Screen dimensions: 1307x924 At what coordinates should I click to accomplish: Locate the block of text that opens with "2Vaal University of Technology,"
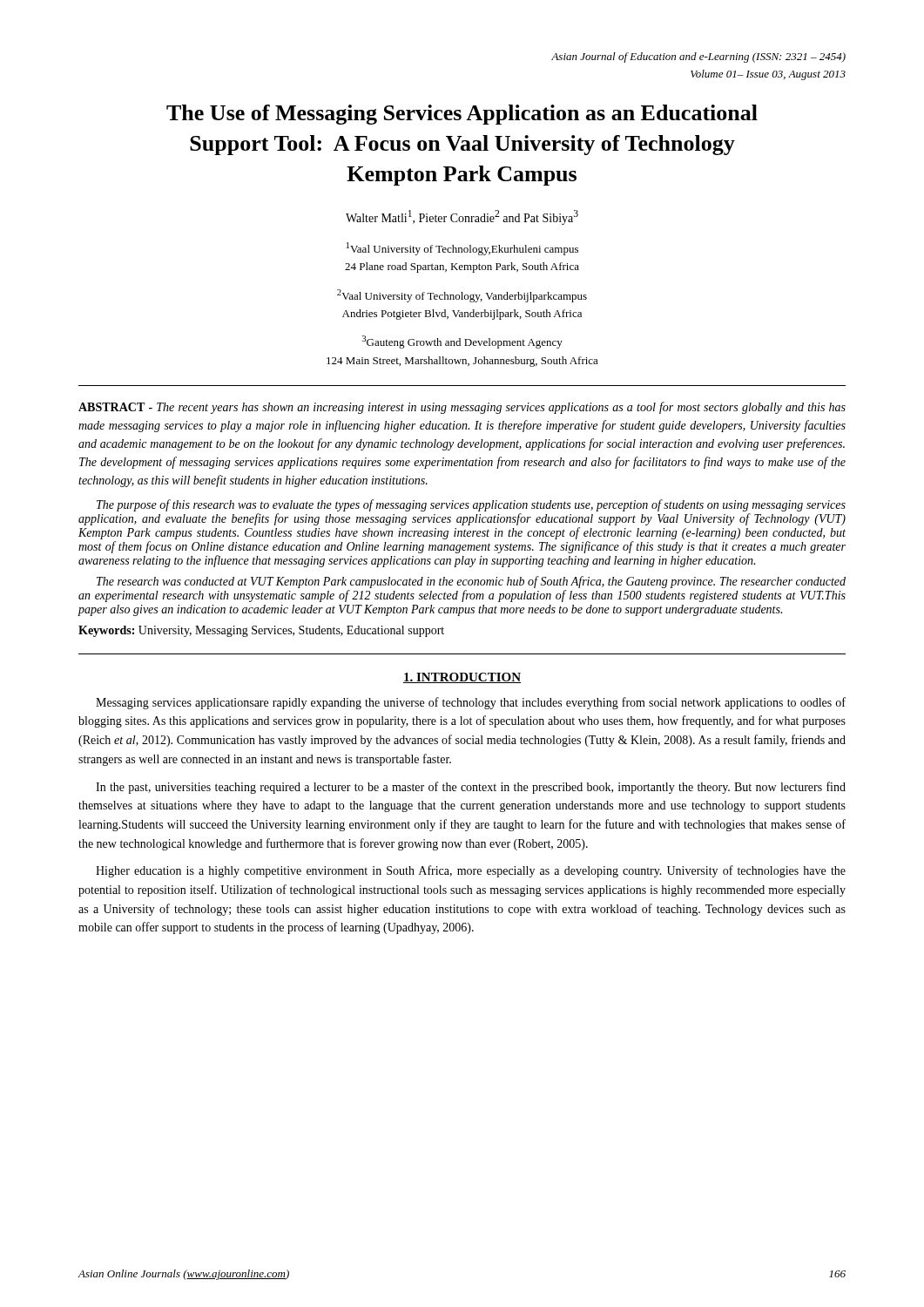point(462,303)
